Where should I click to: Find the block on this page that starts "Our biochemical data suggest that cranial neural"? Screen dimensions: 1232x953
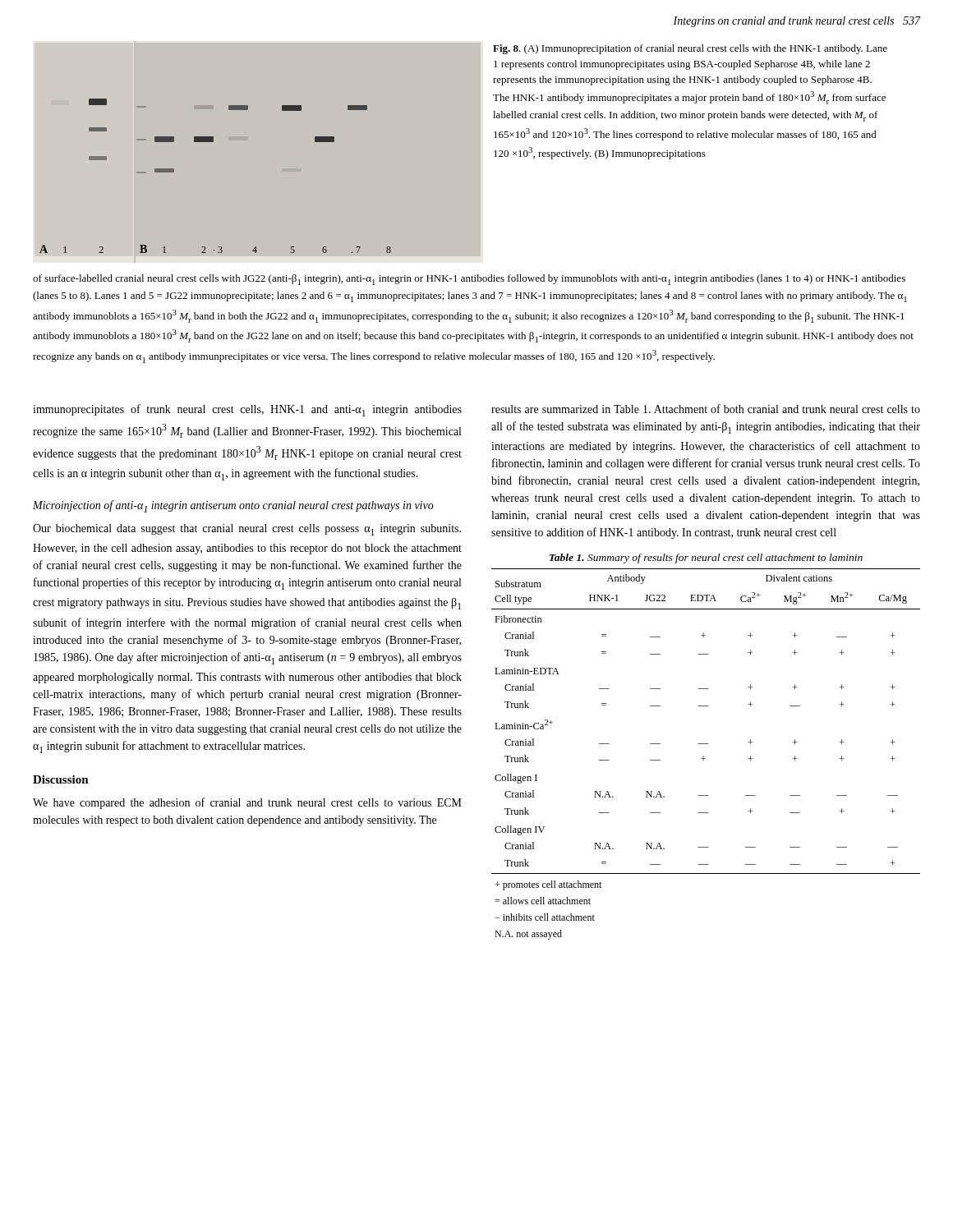coord(247,639)
